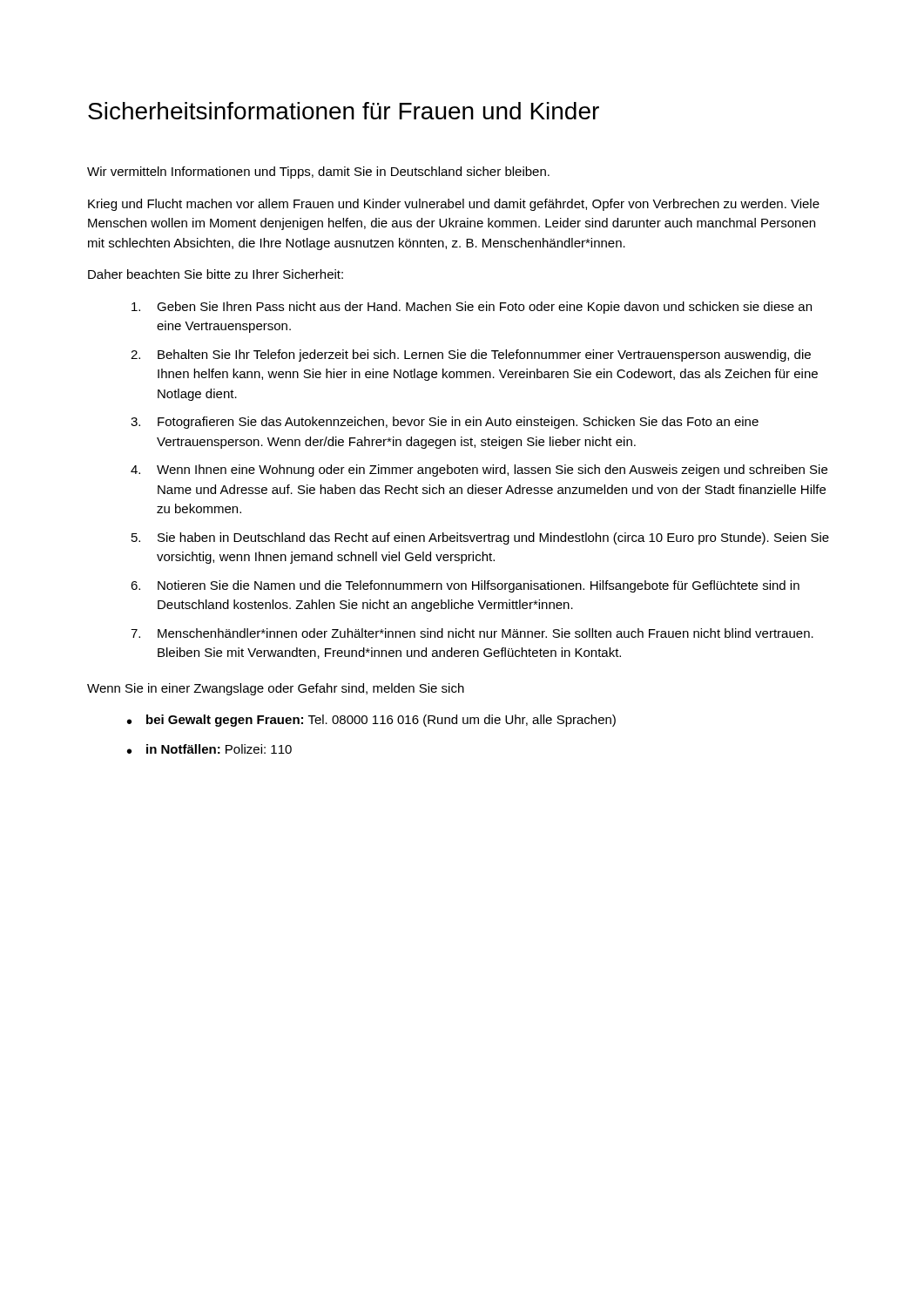Viewport: 924px width, 1307px height.
Task: Point to "Daher beachten Sie bitte zu Ihrer Sicherheit:"
Action: point(216,274)
